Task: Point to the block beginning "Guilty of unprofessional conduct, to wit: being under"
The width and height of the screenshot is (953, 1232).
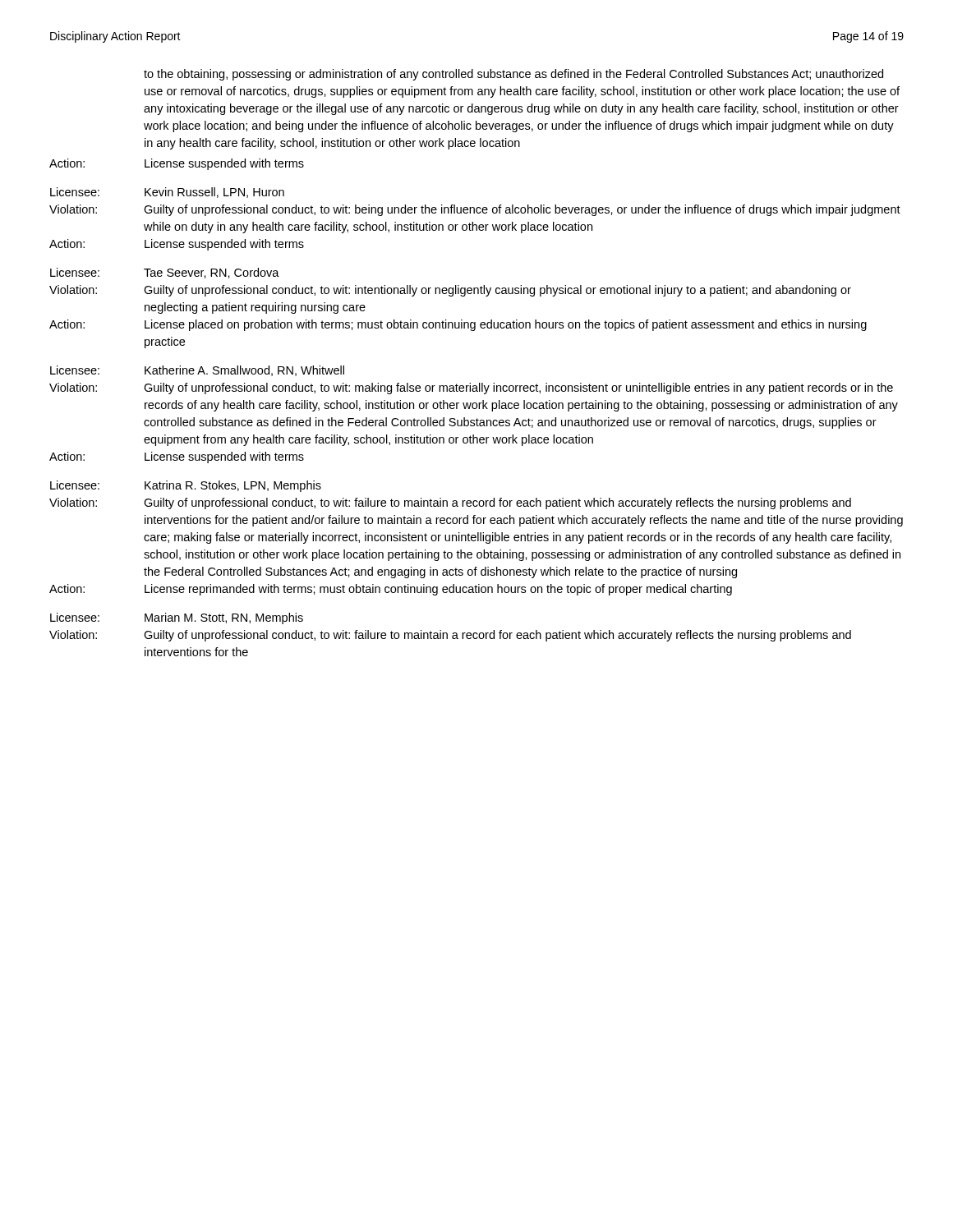Action: point(522,218)
